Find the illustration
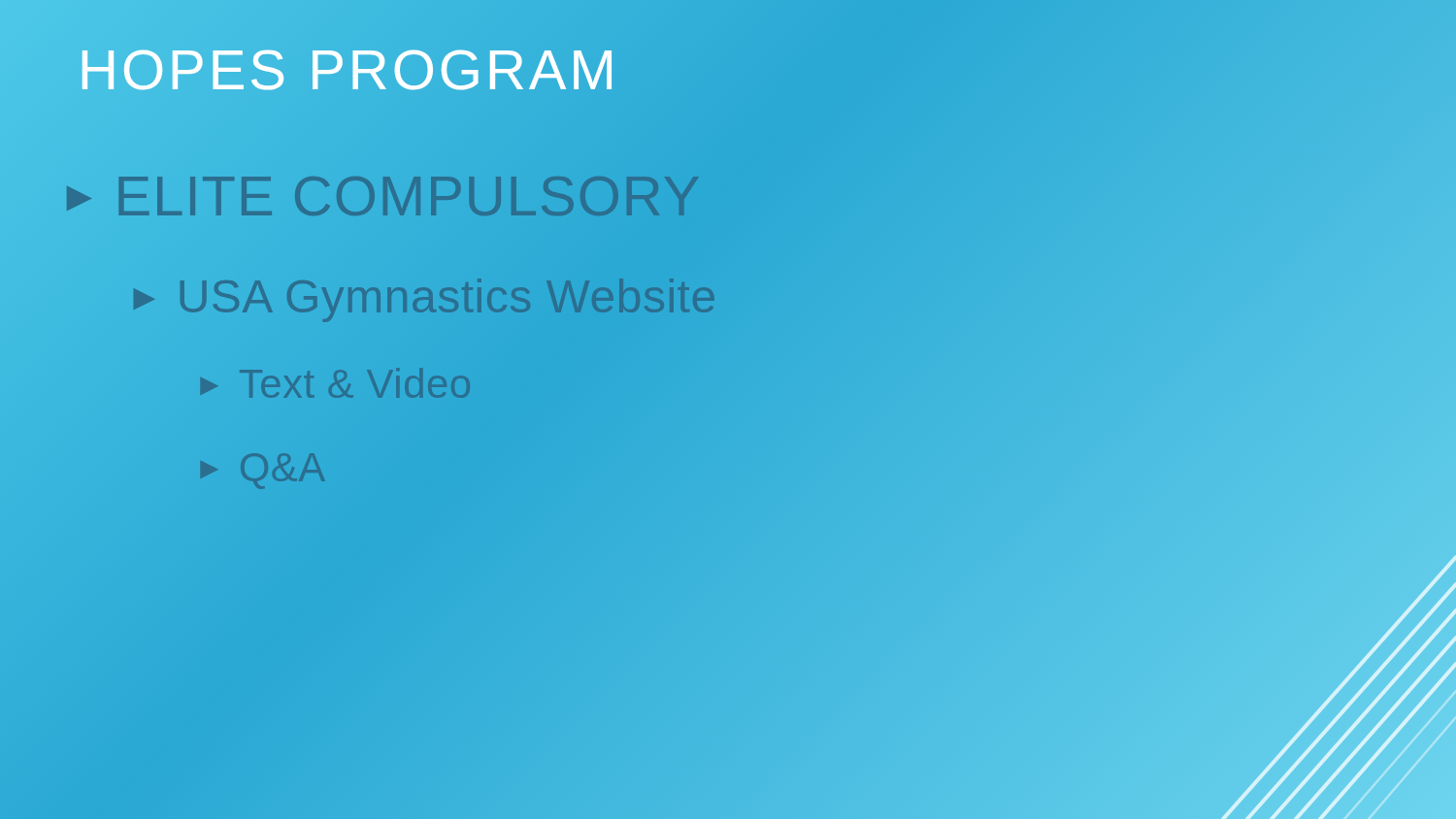This screenshot has height=819, width=1456. point(1262,610)
